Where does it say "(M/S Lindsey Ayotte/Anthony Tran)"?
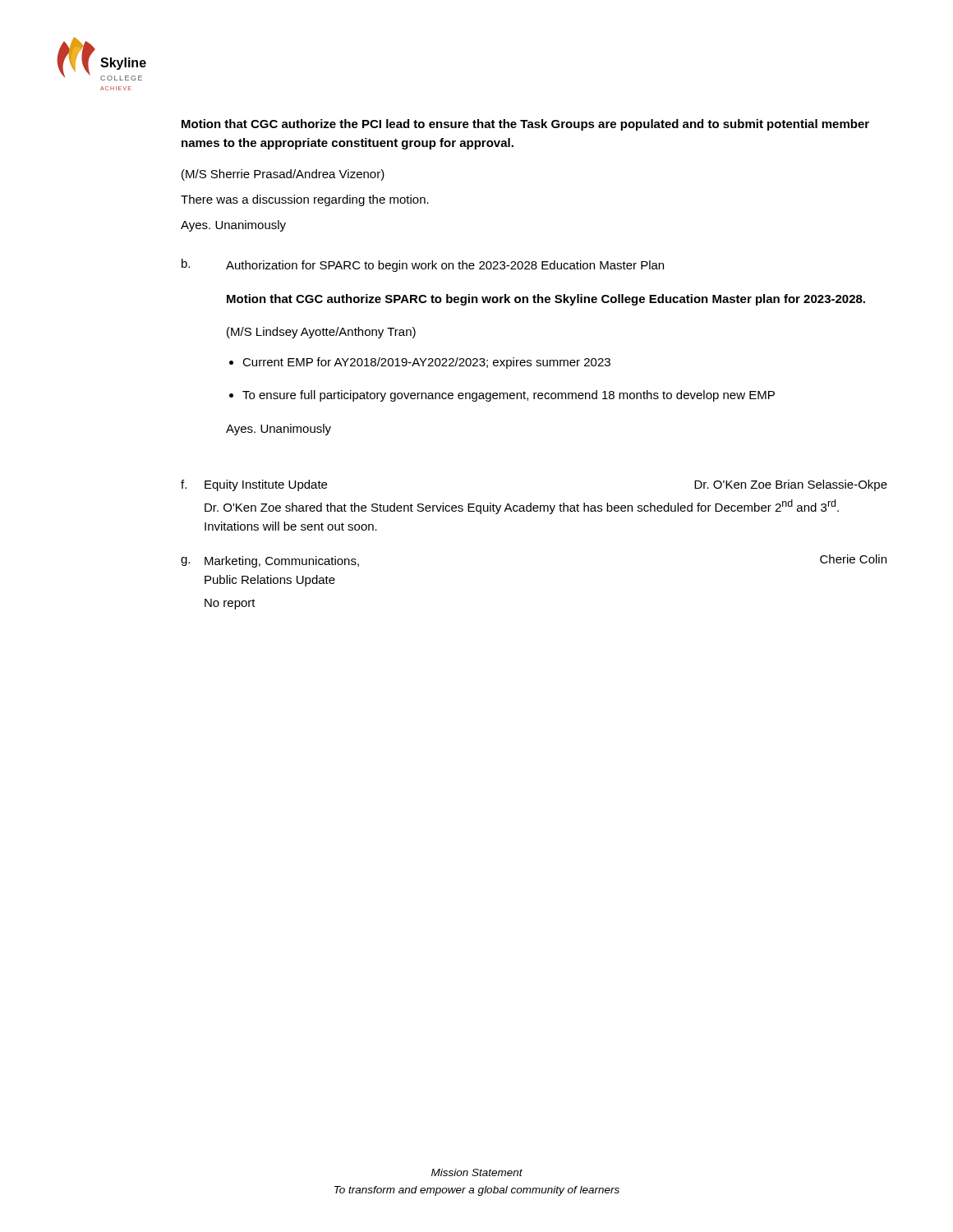This screenshot has width=953, height=1232. (x=321, y=331)
